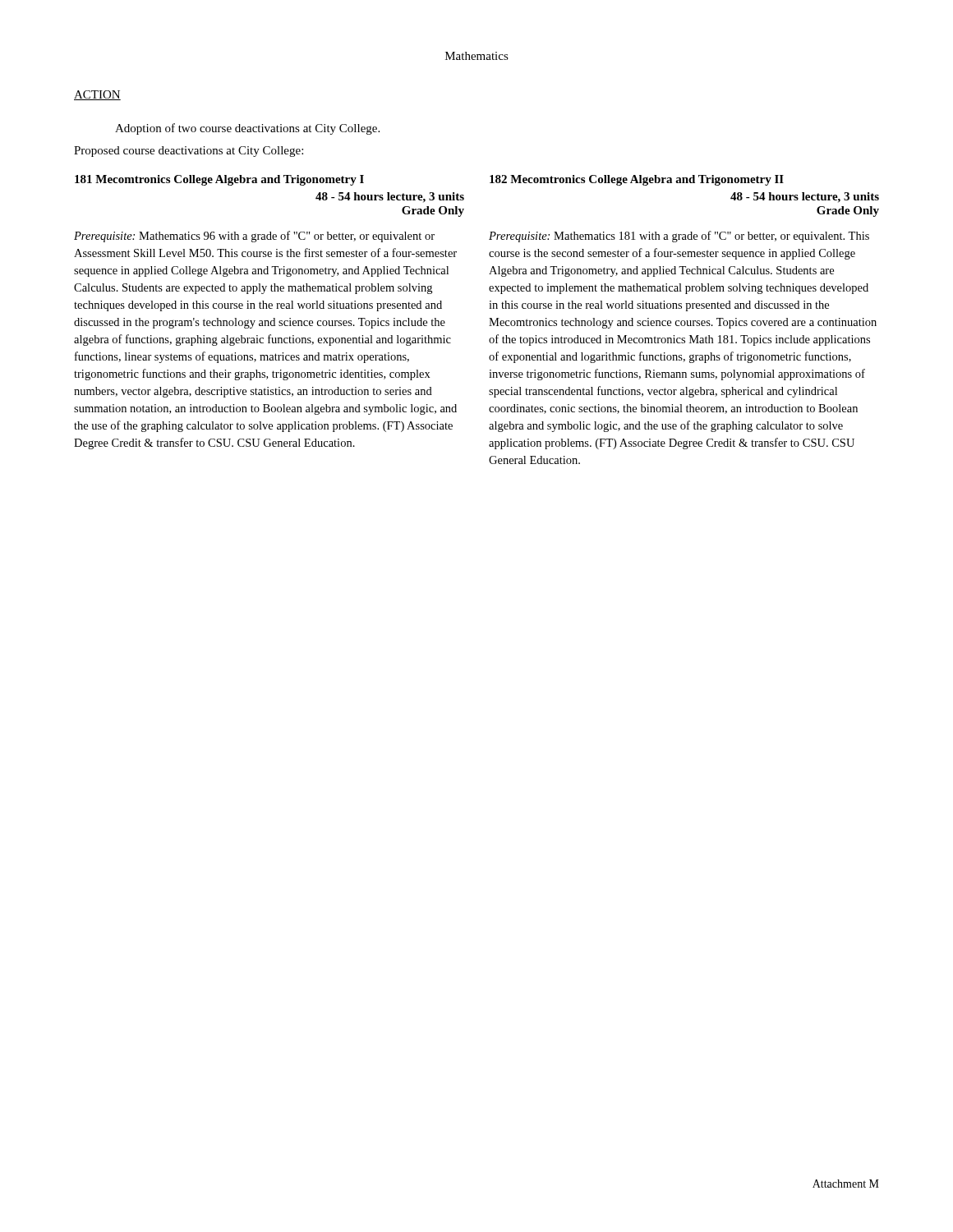Select the text block that reads "Prerequisite: Mathematics 96 with a"

click(266, 339)
